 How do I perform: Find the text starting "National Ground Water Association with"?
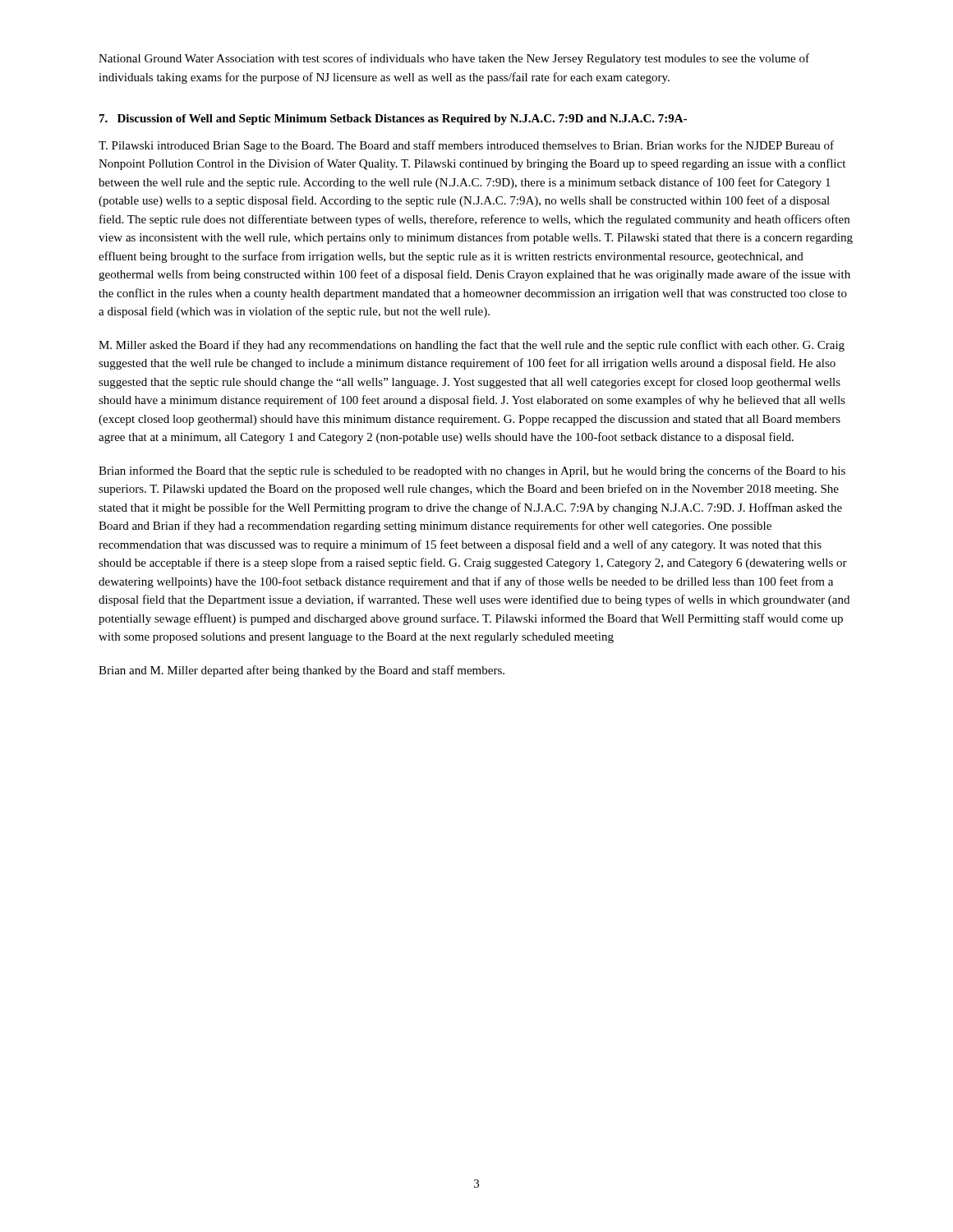tap(454, 68)
